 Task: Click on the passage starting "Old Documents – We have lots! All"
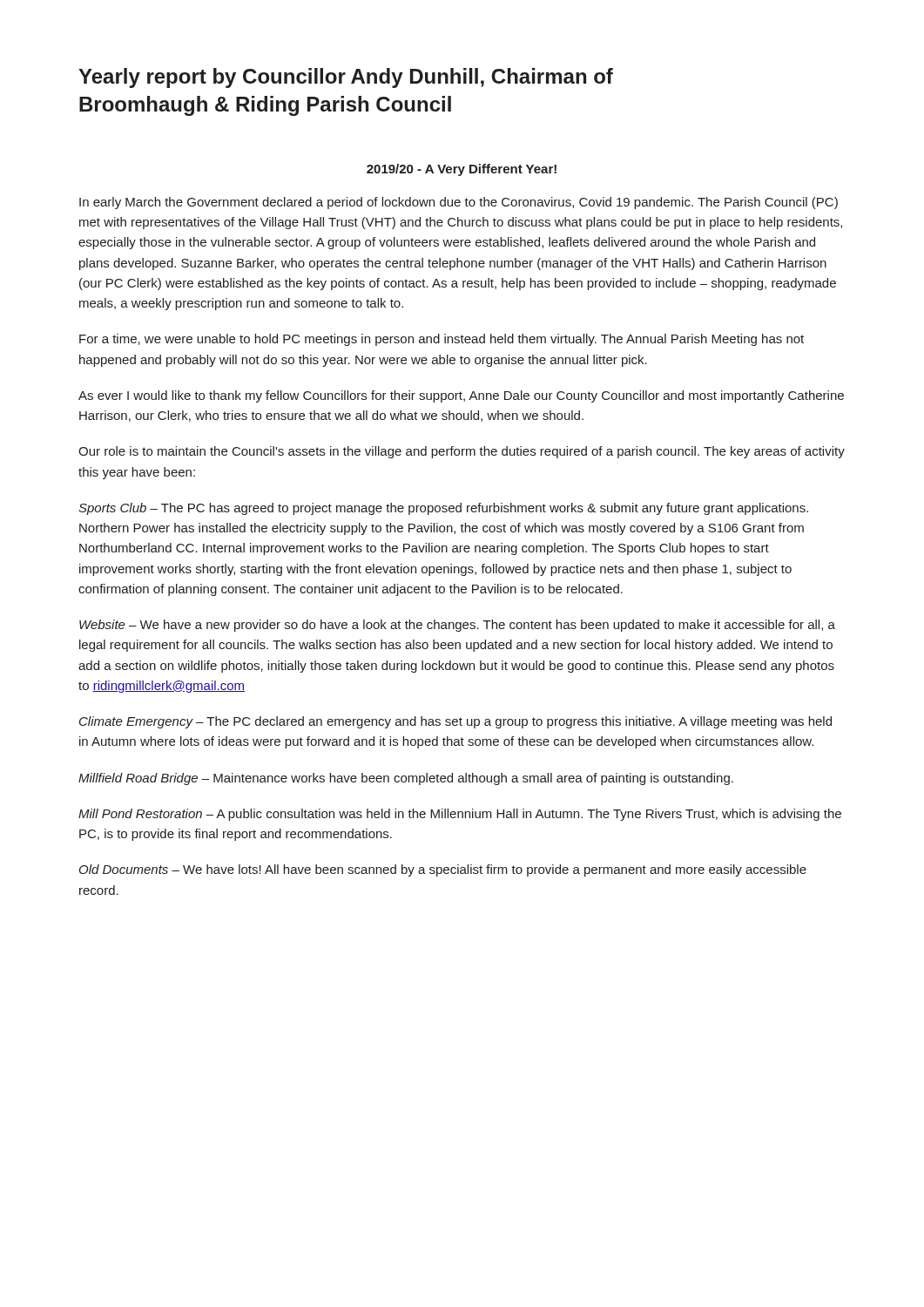442,880
